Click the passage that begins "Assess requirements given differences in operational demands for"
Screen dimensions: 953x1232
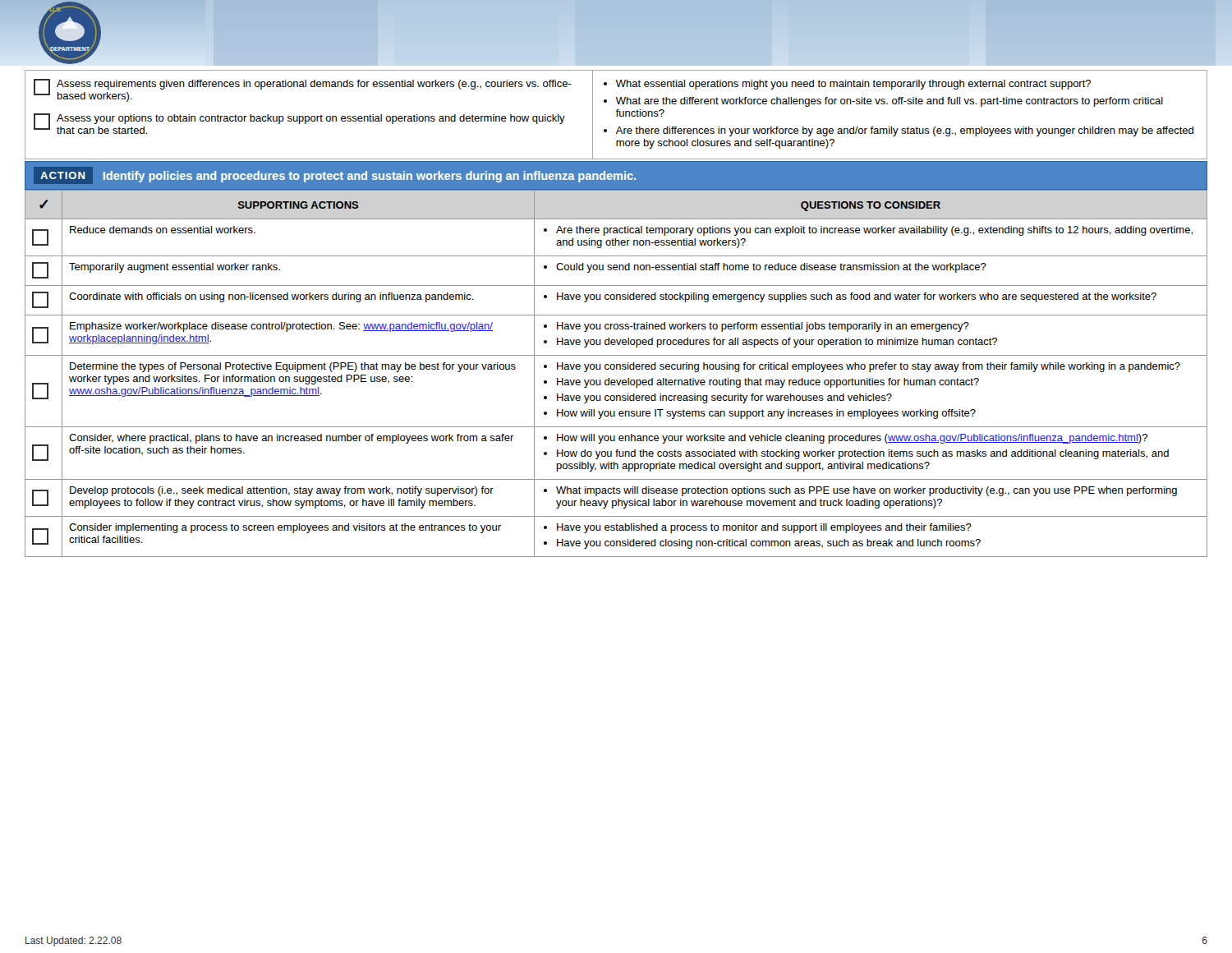click(309, 90)
